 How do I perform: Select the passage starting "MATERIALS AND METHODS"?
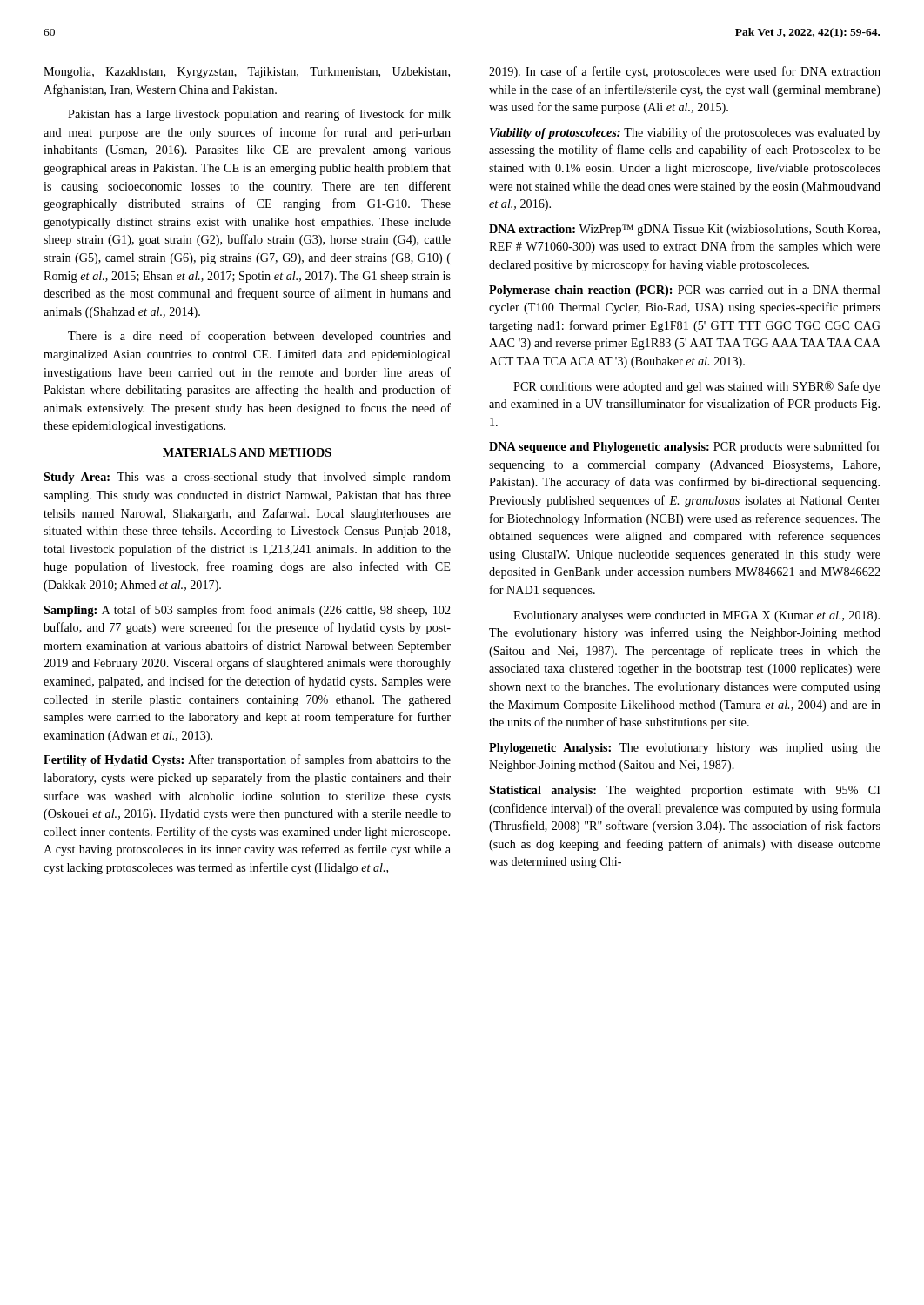[x=247, y=452]
